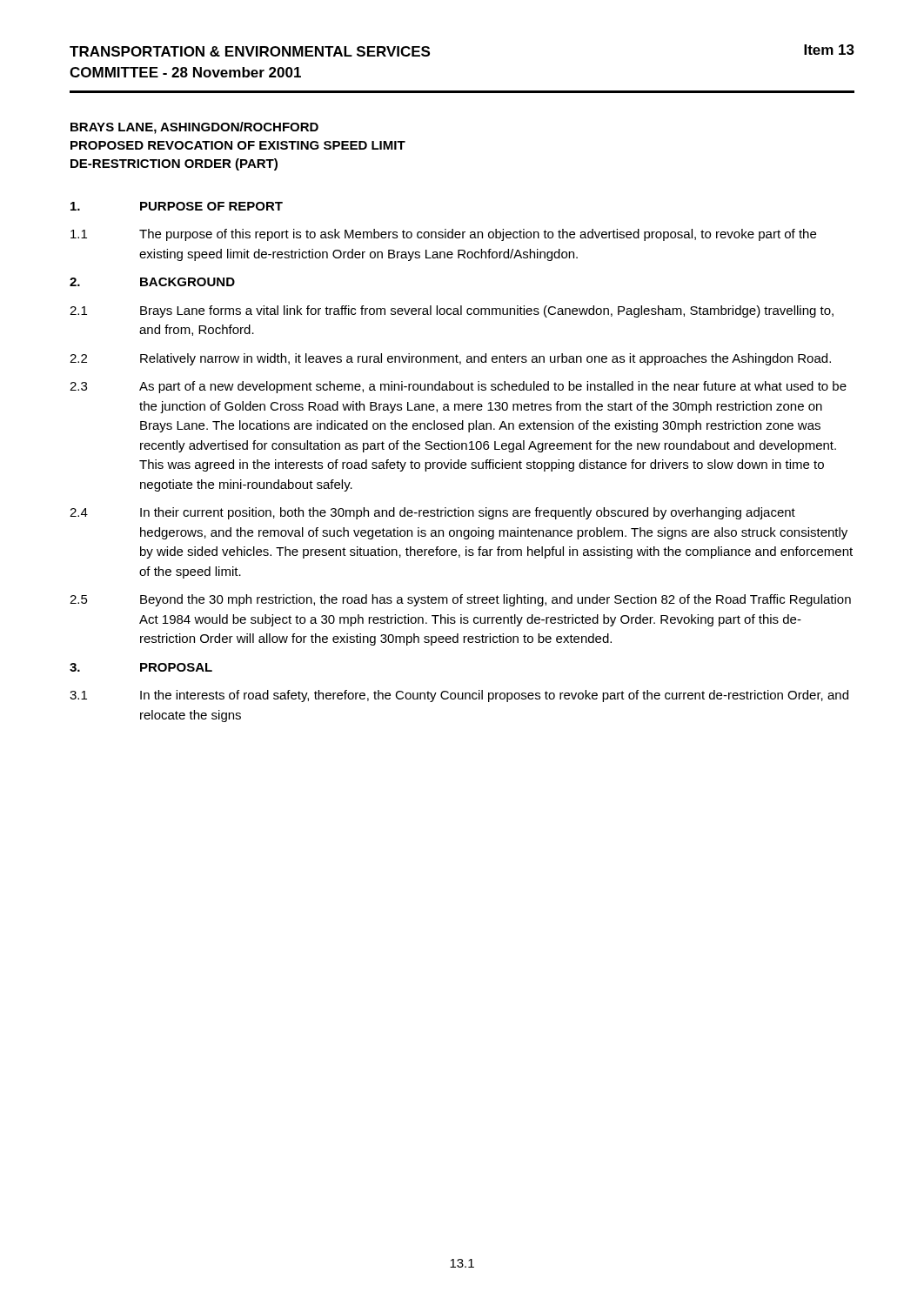Find the text block that reads "1 Brays Lane forms a"
The width and height of the screenshot is (924, 1305).
pyautogui.click(x=462, y=320)
